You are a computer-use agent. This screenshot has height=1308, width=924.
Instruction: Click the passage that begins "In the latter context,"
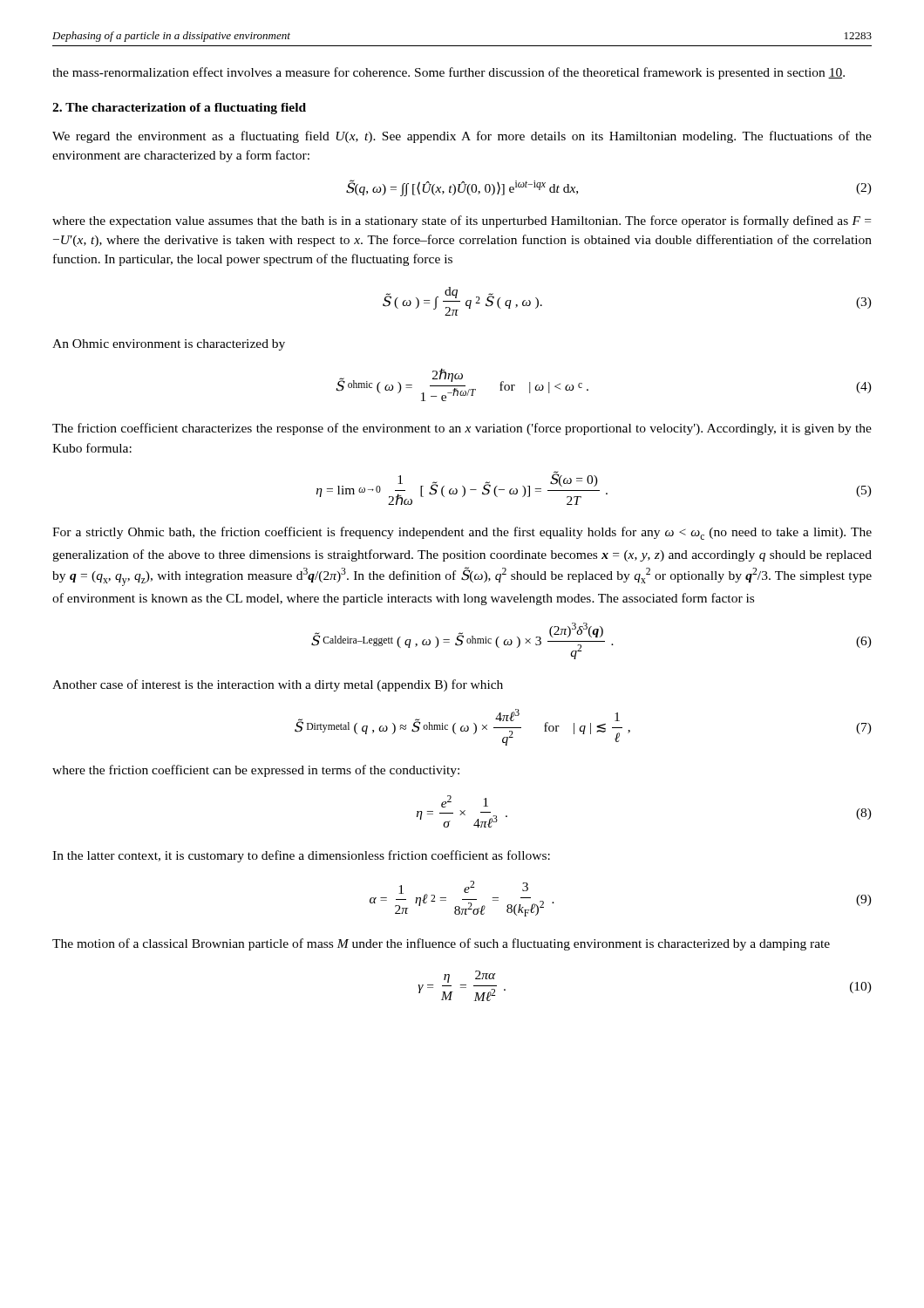click(462, 855)
